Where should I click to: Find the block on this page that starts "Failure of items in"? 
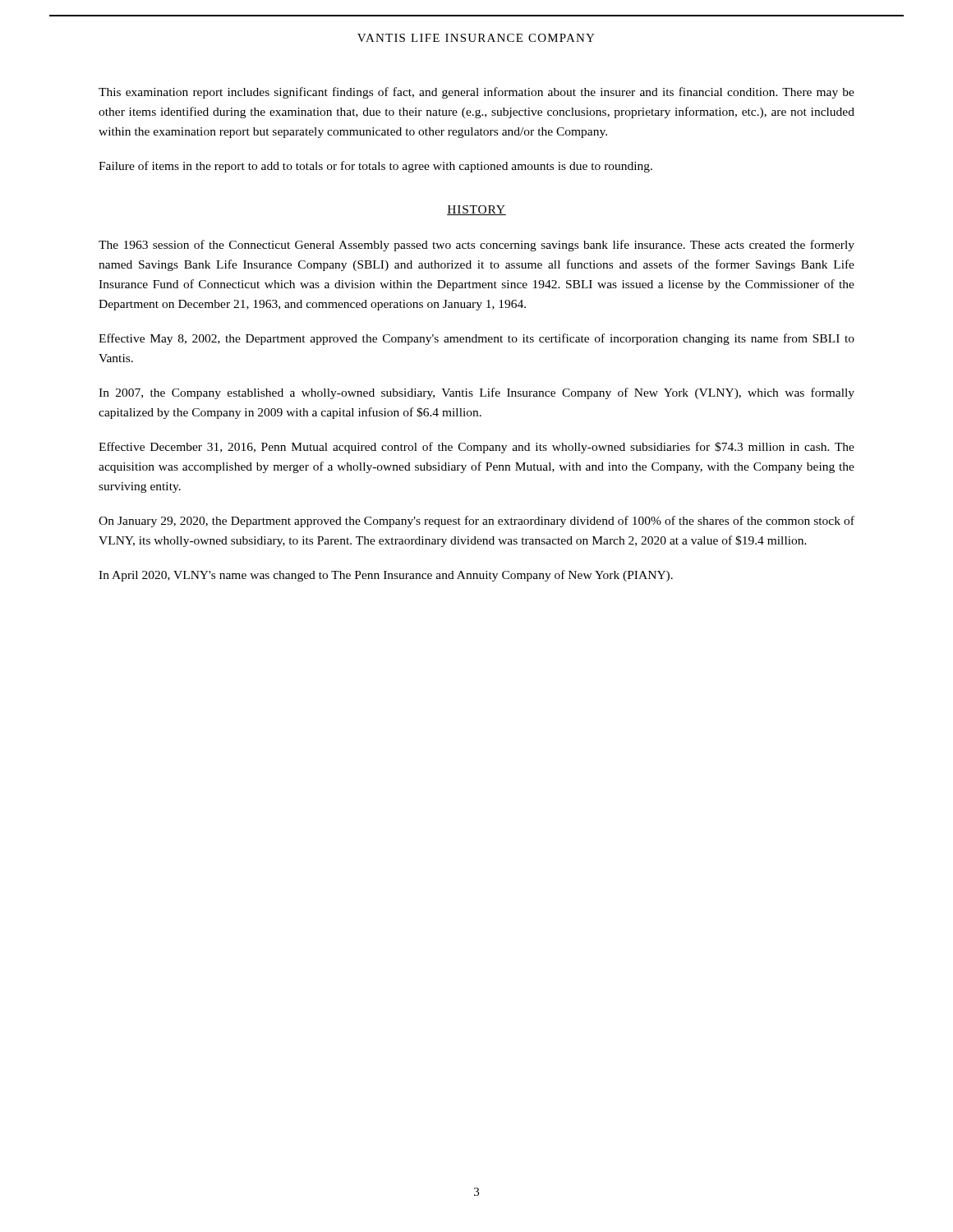376,166
